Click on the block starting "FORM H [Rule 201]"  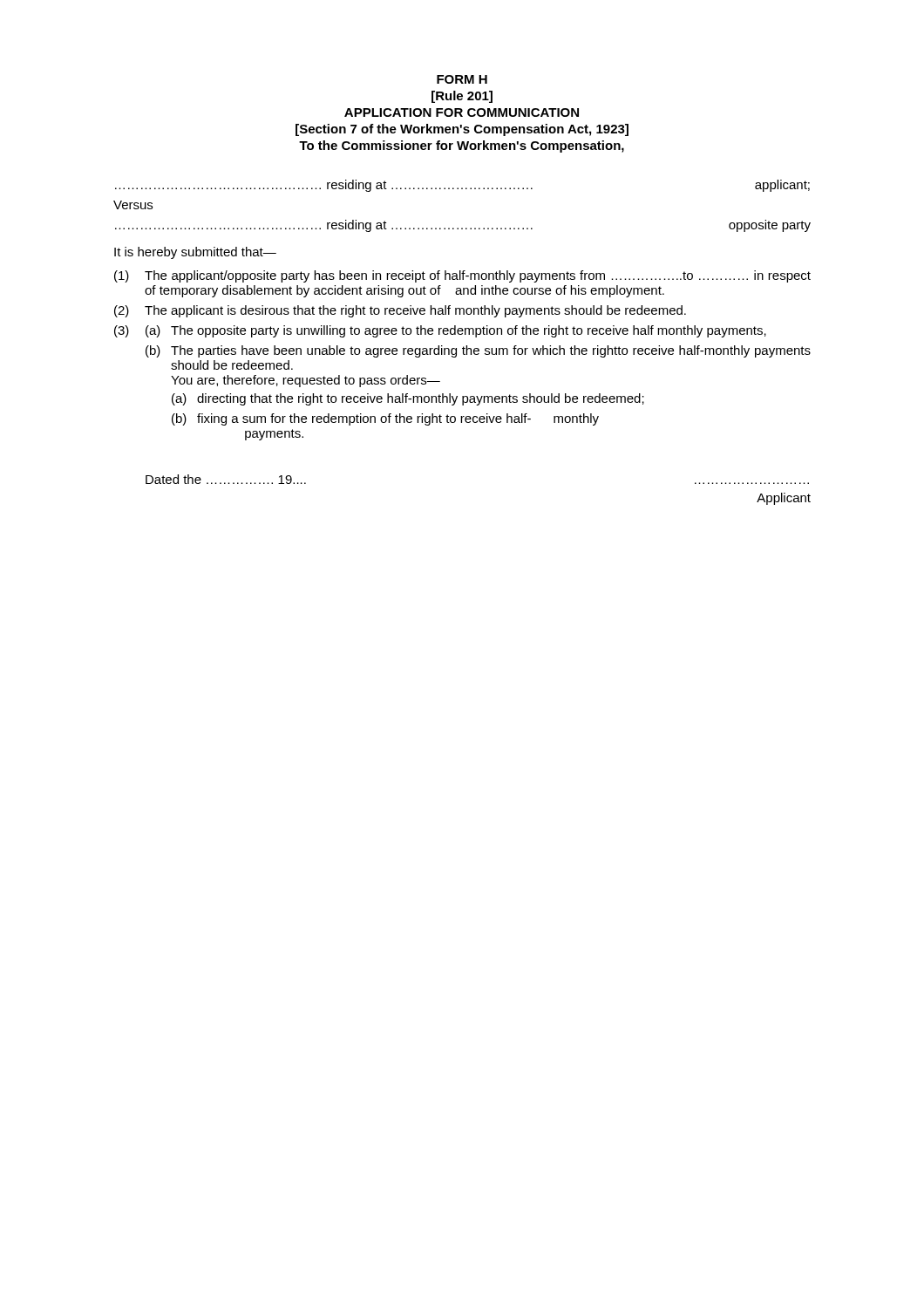462,112
